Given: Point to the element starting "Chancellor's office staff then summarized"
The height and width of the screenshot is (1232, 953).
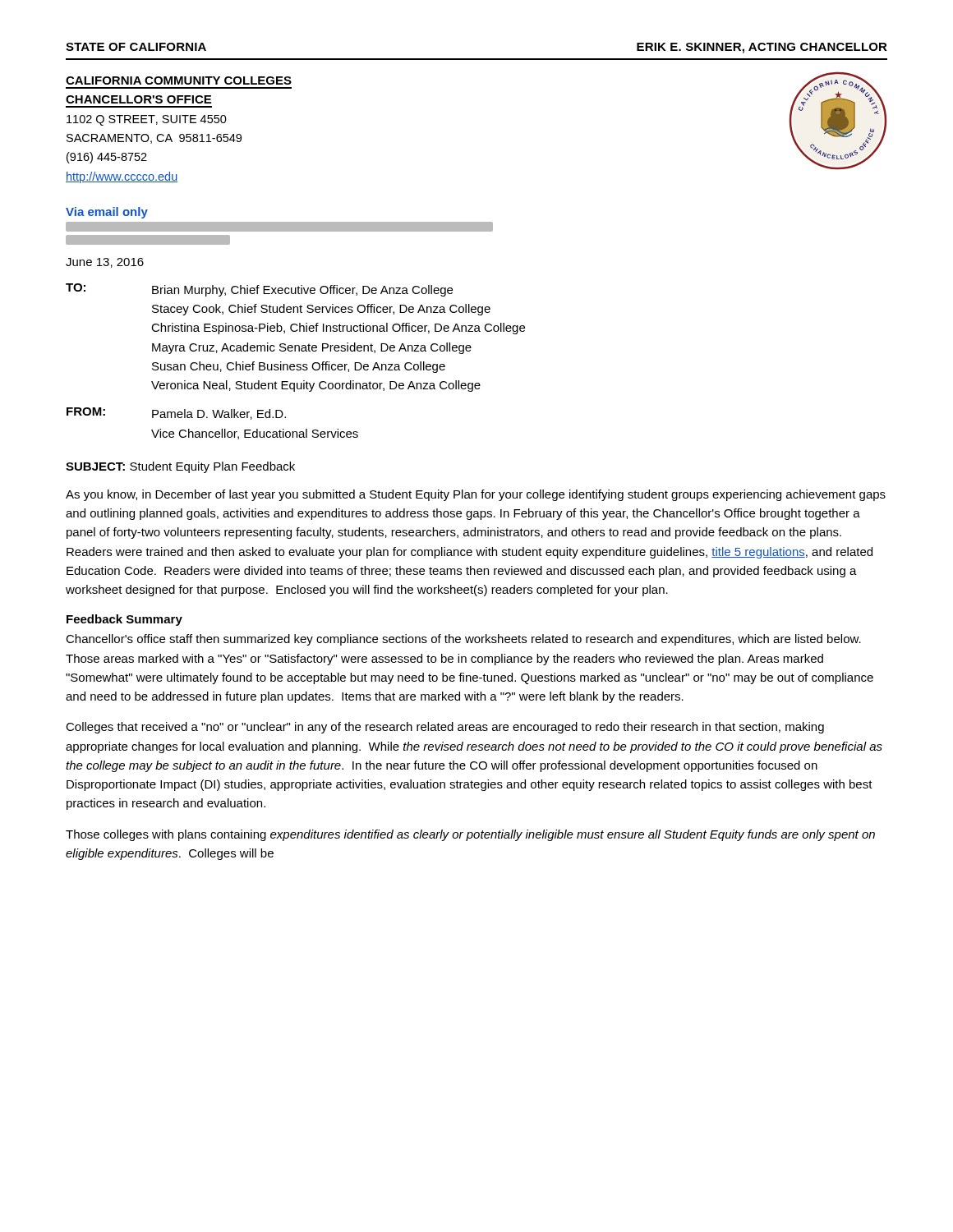Looking at the screenshot, I should 470,667.
